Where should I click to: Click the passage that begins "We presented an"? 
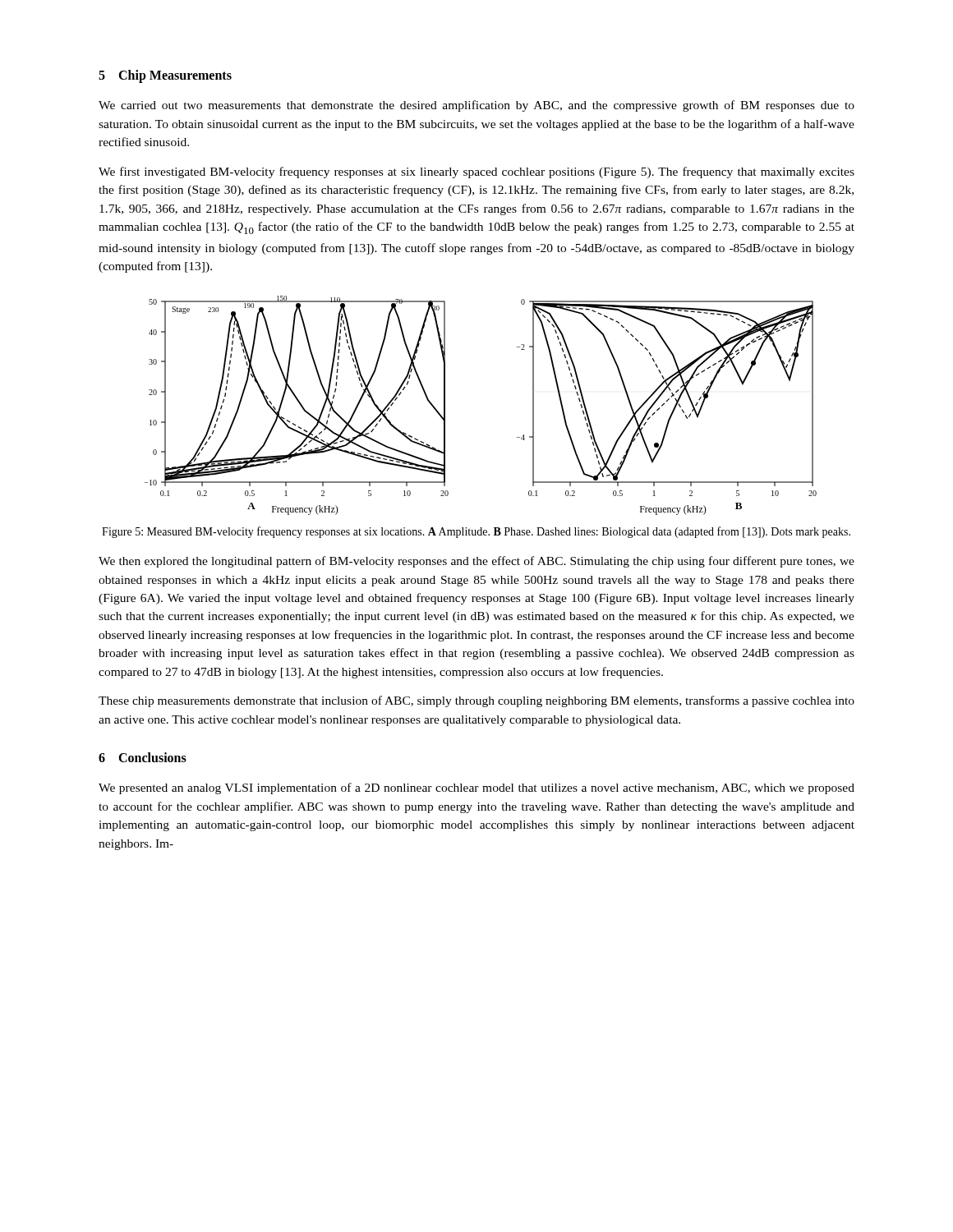[x=476, y=815]
